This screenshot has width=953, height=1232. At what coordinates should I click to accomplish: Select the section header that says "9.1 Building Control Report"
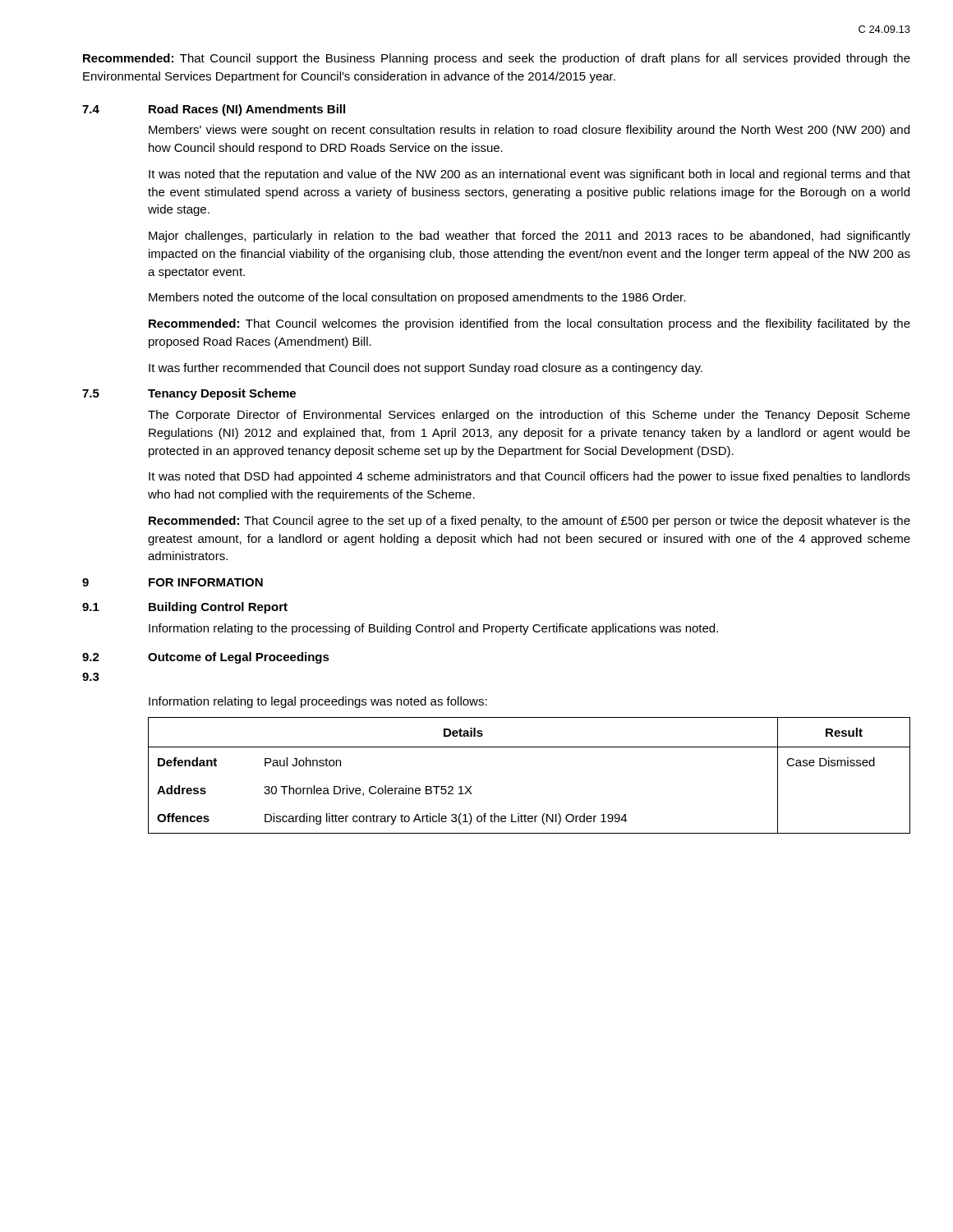pos(185,607)
